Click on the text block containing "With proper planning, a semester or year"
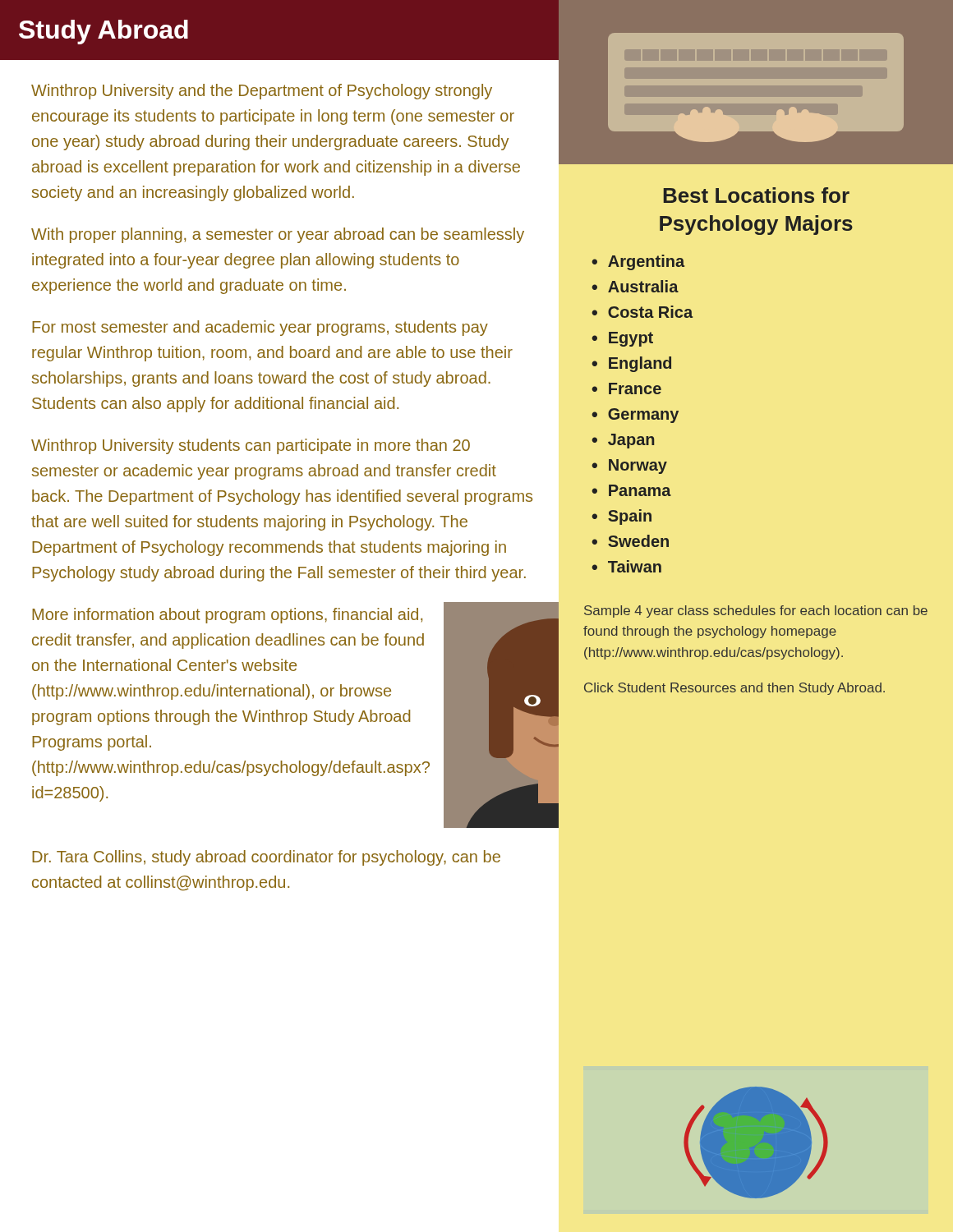953x1232 pixels. click(x=278, y=260)
